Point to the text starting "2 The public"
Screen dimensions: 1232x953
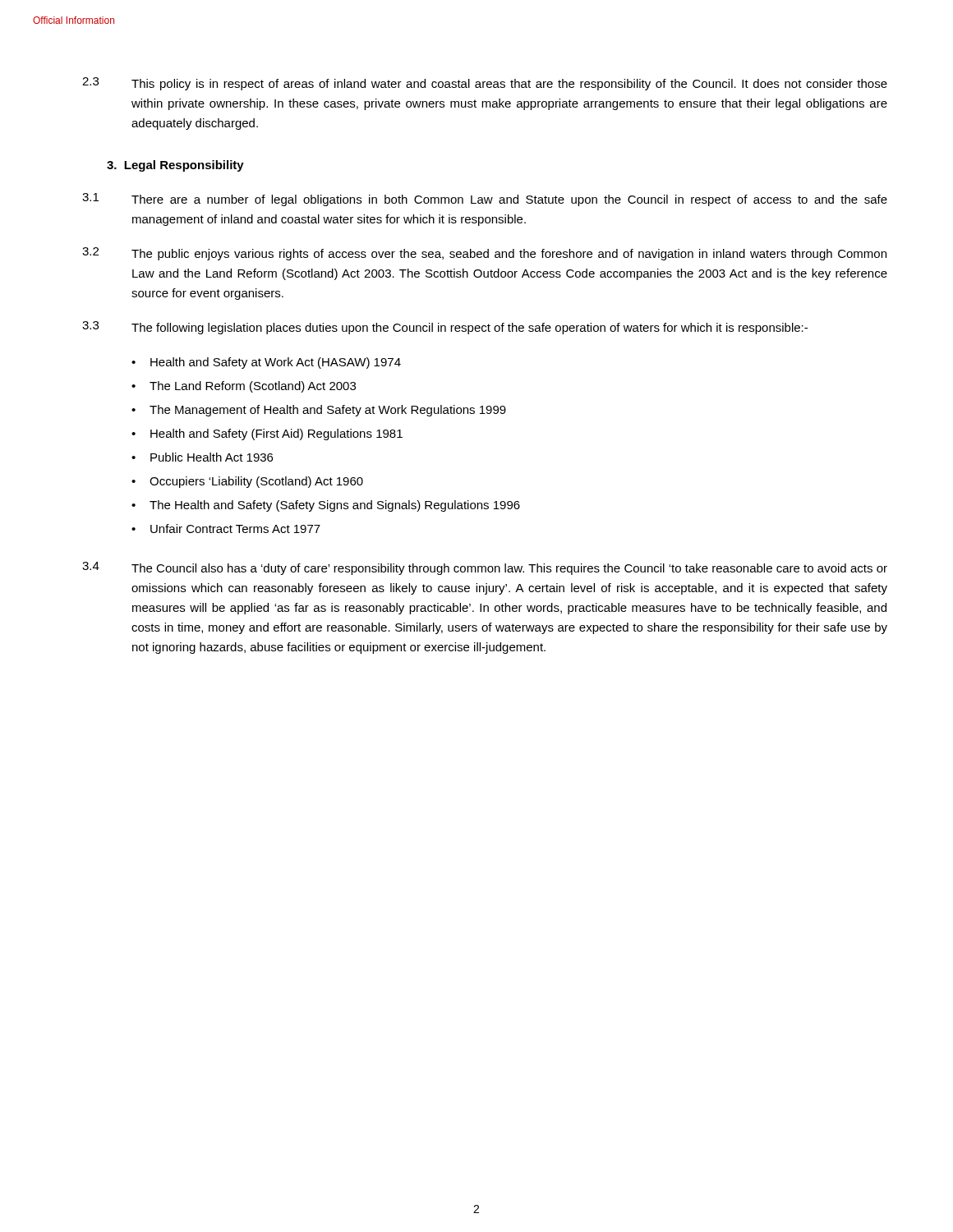tap(485, 274)
